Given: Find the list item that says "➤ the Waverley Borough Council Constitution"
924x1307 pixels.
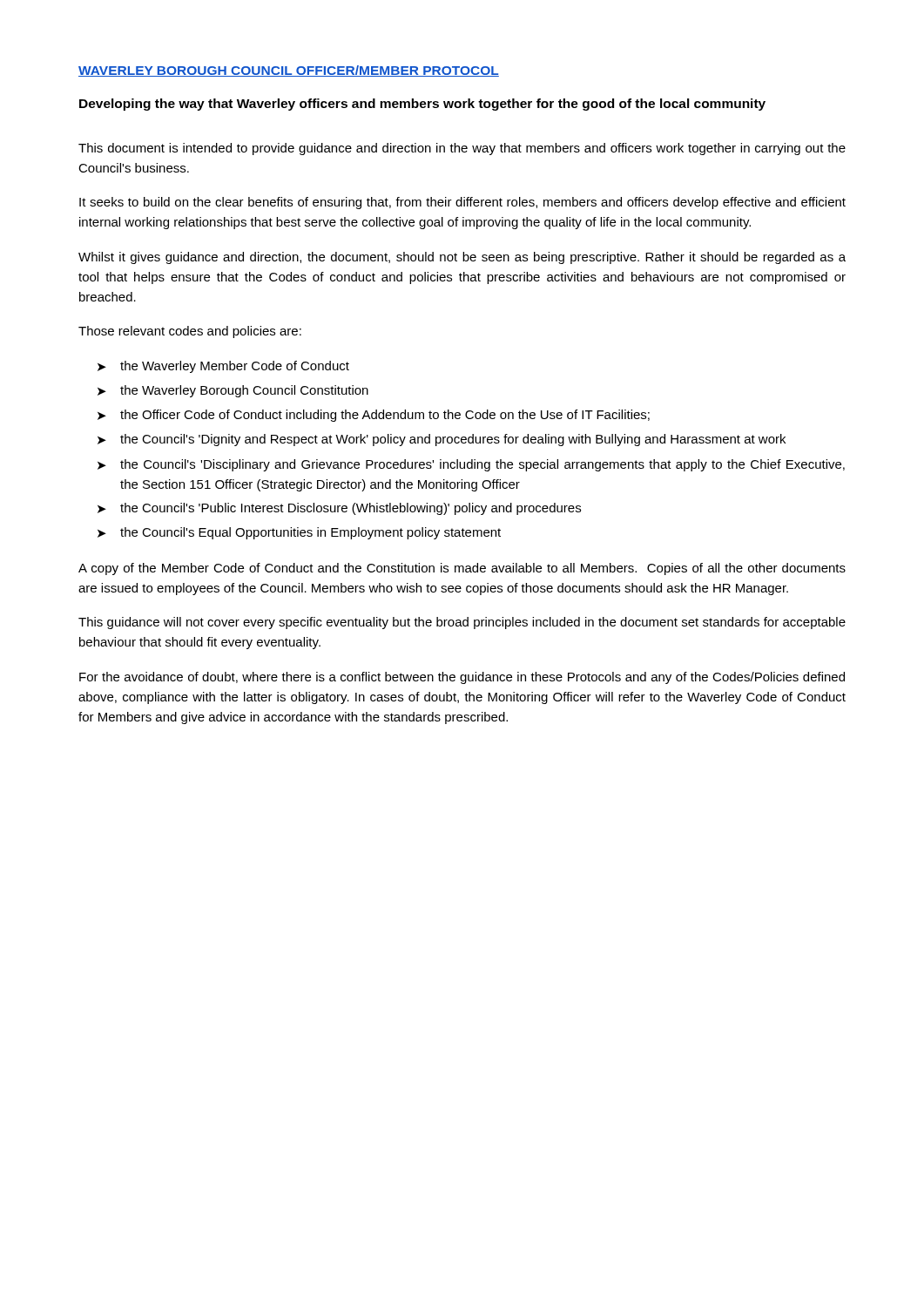Looking at the screenshot, I should pyautogui.click(x=233, y=391).
